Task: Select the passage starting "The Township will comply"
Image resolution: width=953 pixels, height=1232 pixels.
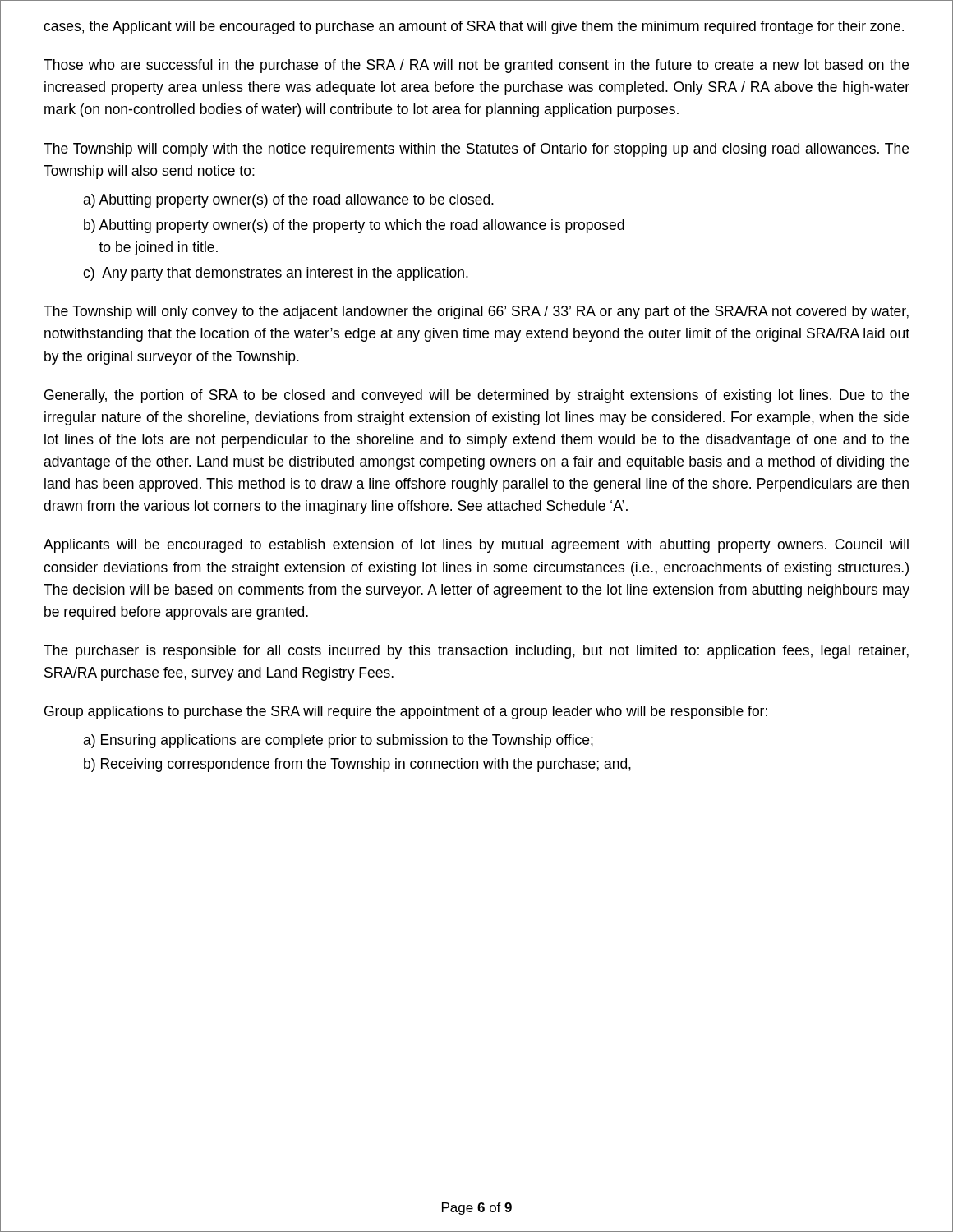Action: click(x=476, y=159)
